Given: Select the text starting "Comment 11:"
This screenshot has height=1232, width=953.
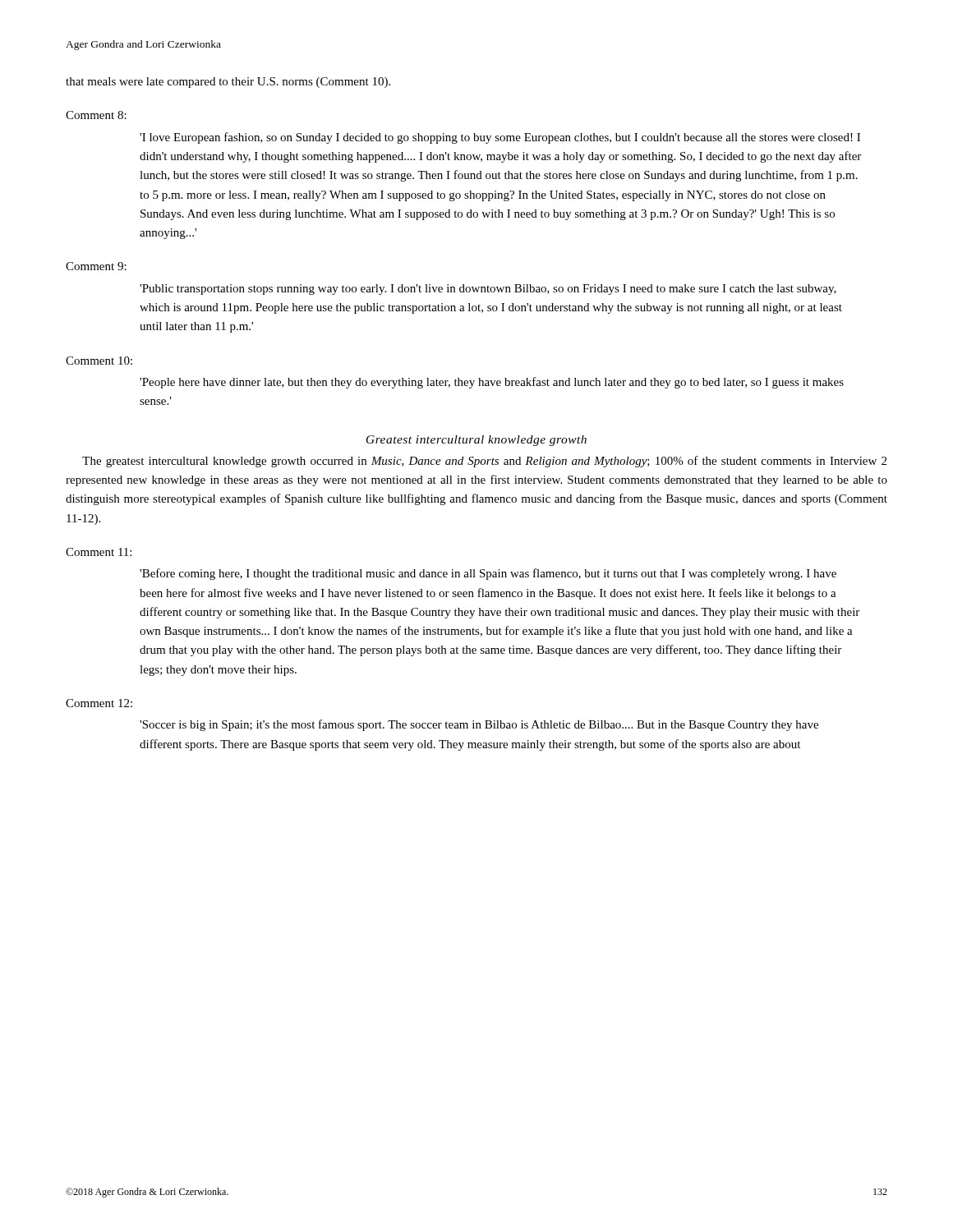Looking at the screenshot, I should (x=99, y=552).
